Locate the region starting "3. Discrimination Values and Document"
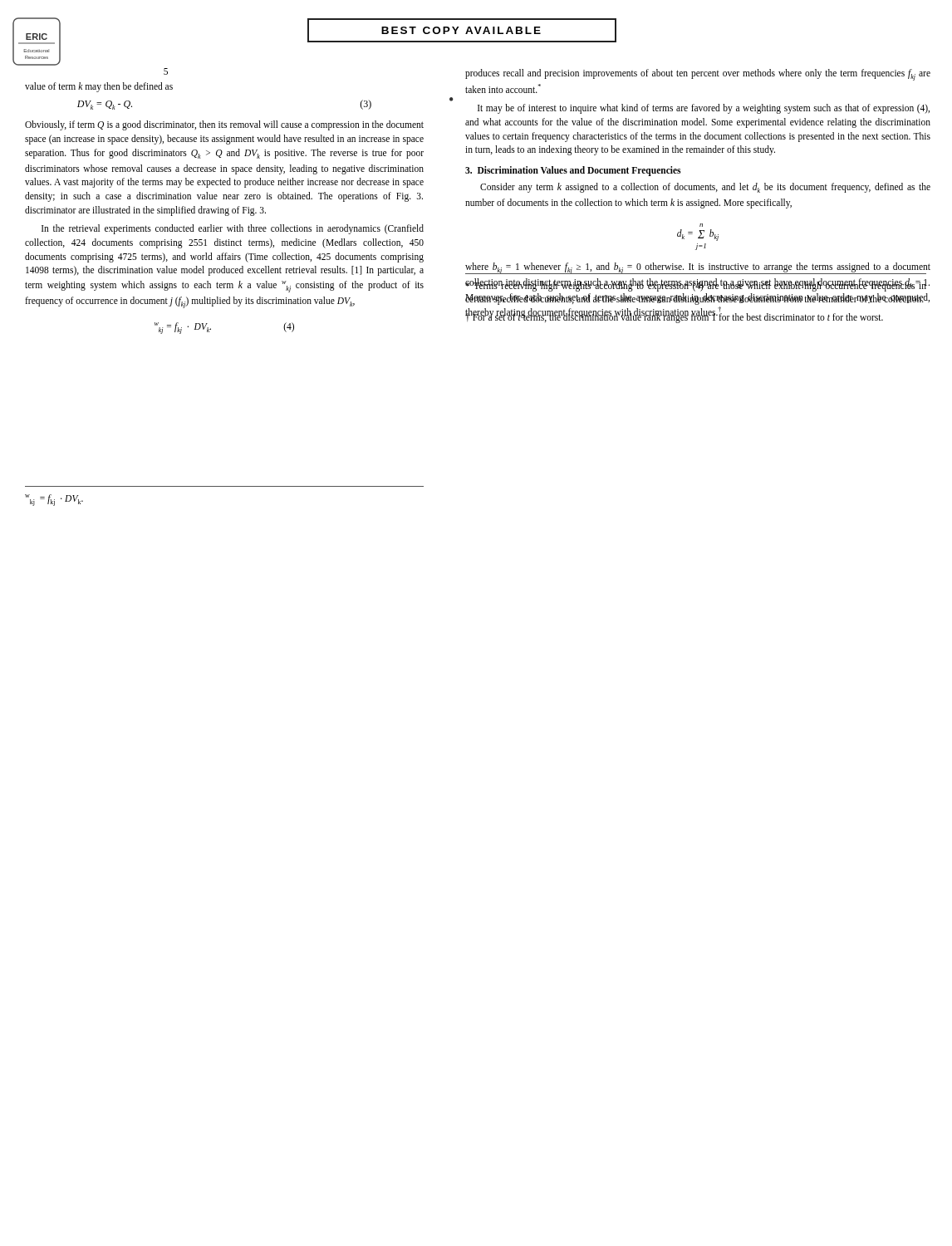952x1246 pixels. click(573, 170)
